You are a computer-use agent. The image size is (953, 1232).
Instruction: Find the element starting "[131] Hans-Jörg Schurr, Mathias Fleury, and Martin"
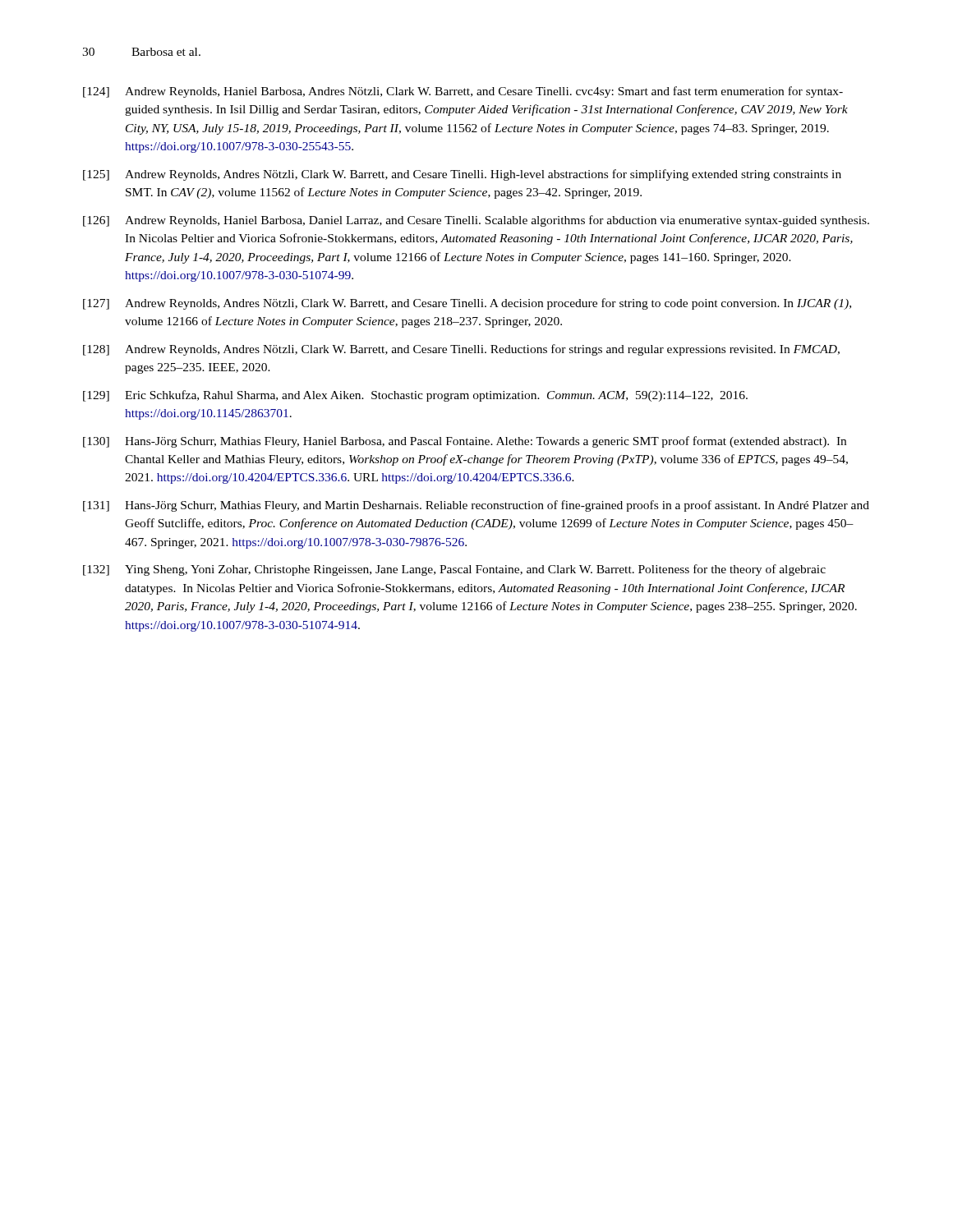[476, 524]
